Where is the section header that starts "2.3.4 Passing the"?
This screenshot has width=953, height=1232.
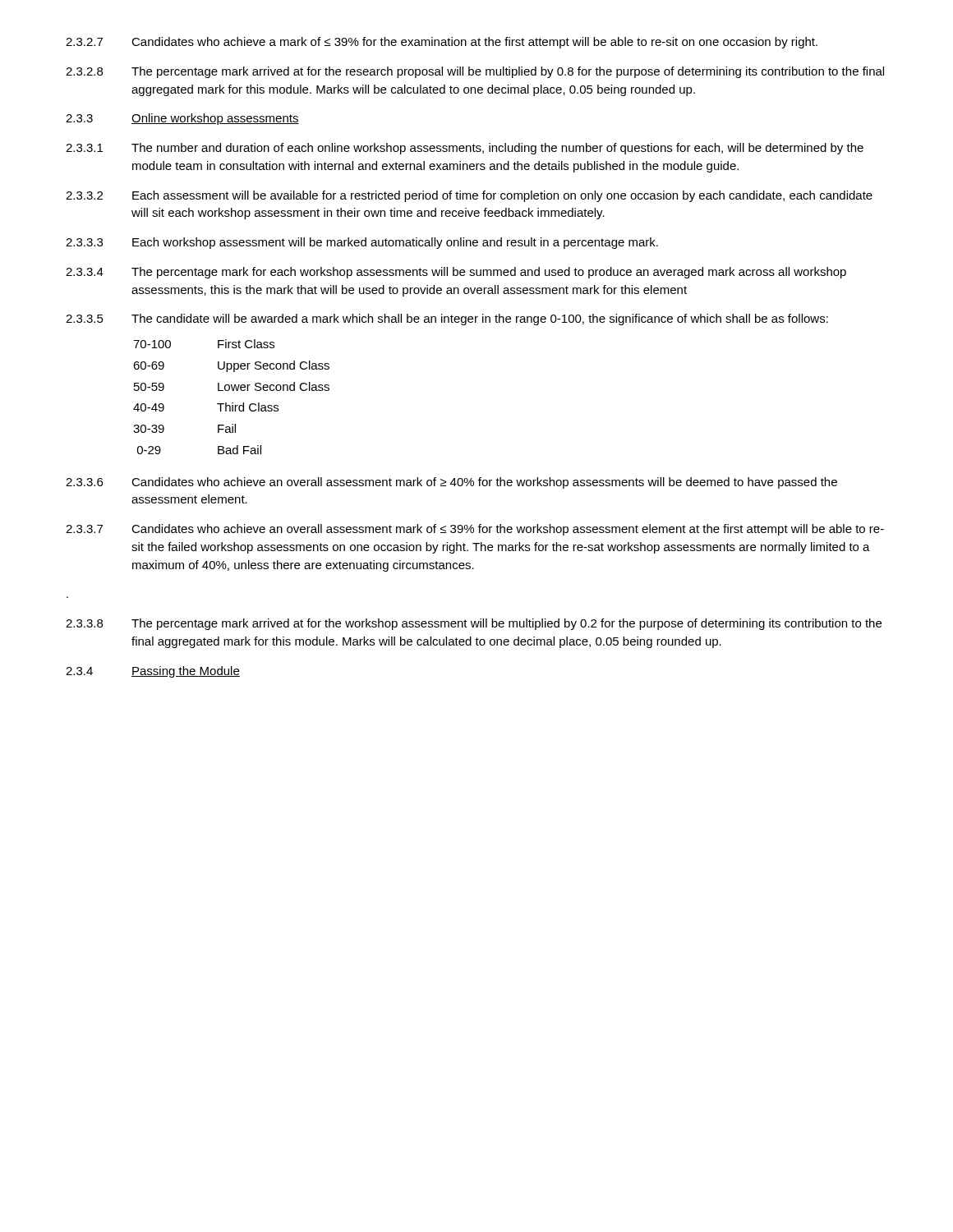click(153, 672)
